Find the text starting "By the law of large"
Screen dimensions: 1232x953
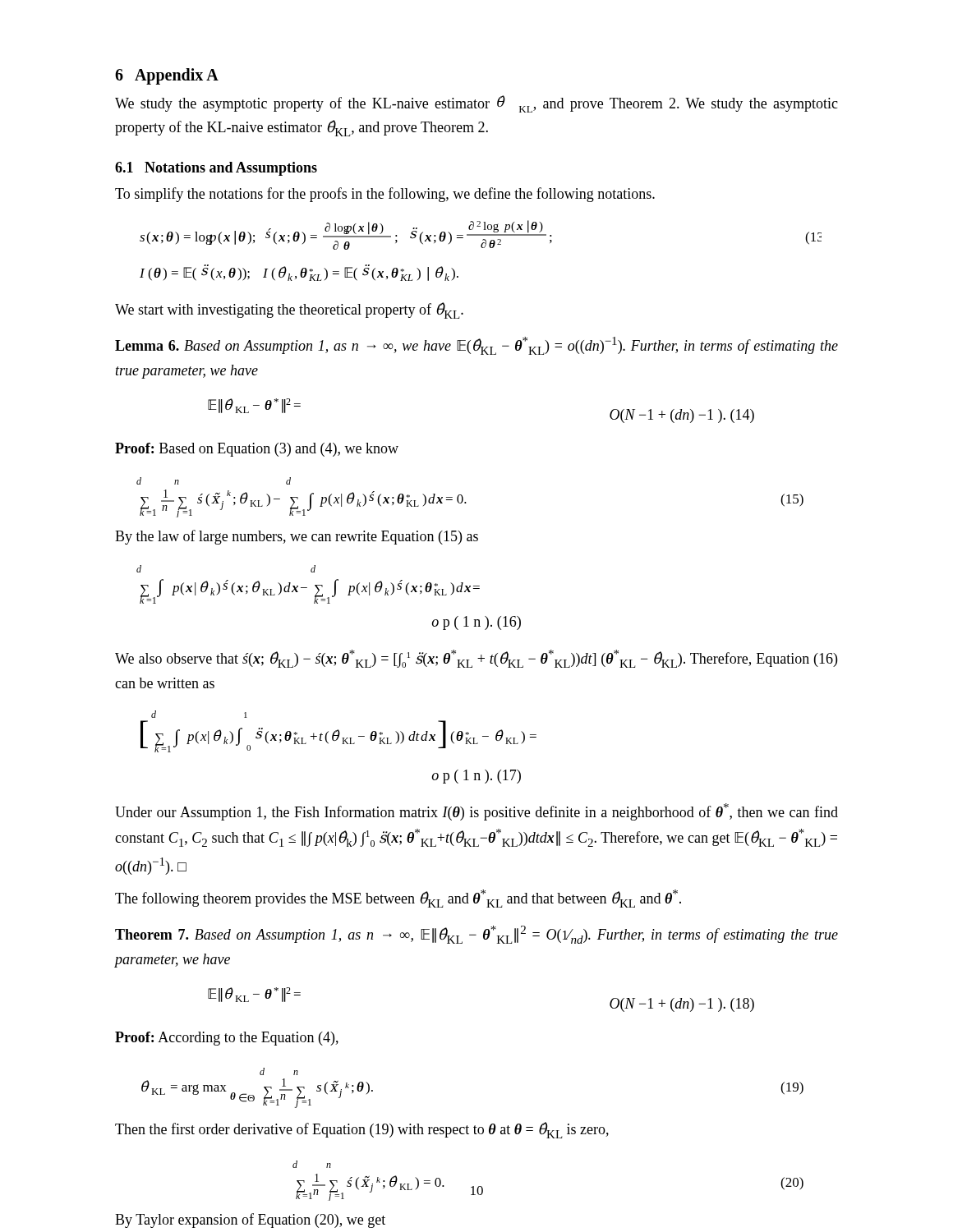[x=476, y=537]
